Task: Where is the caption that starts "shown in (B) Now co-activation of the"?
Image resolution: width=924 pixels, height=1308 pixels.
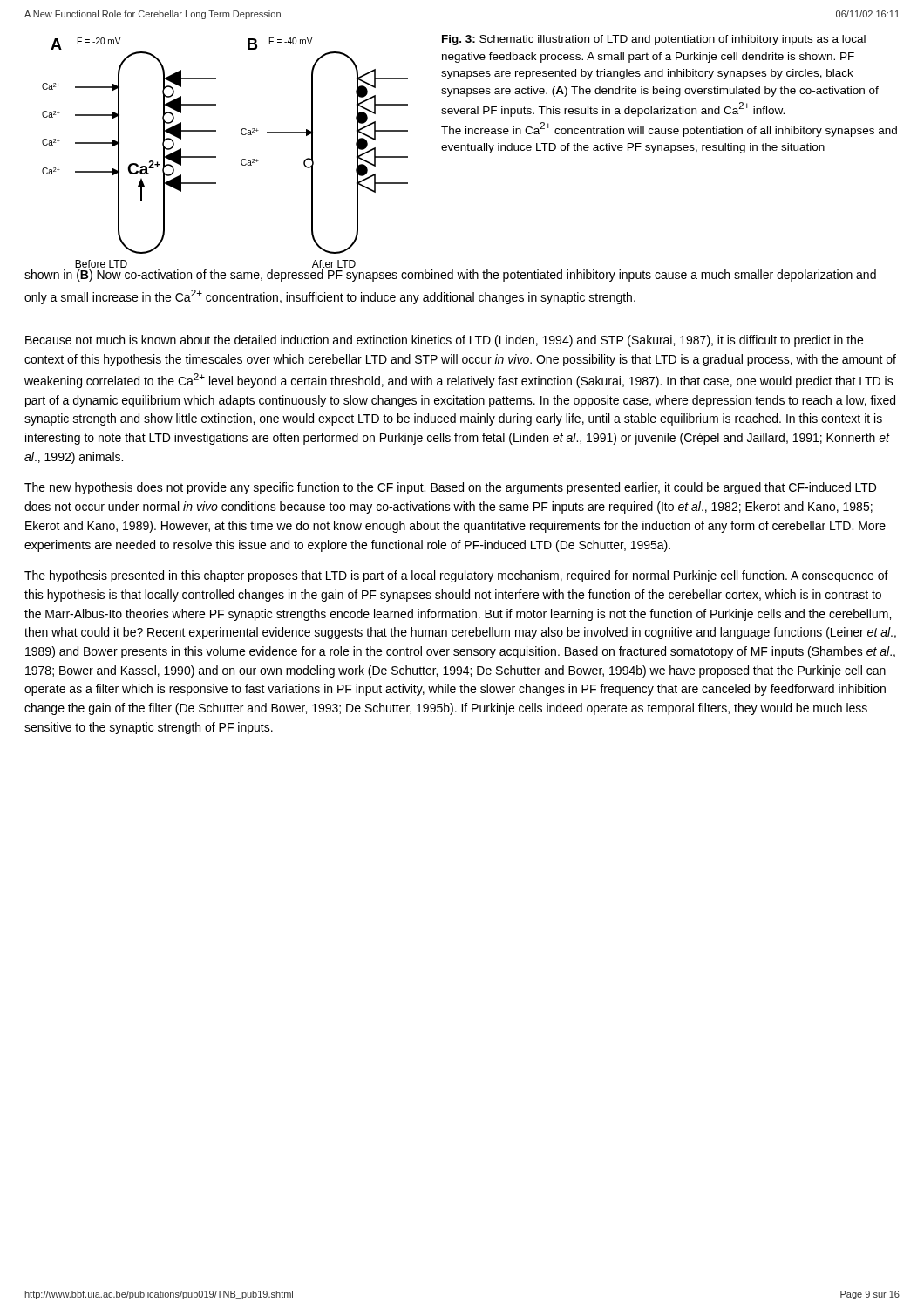Action: (450, 286)
